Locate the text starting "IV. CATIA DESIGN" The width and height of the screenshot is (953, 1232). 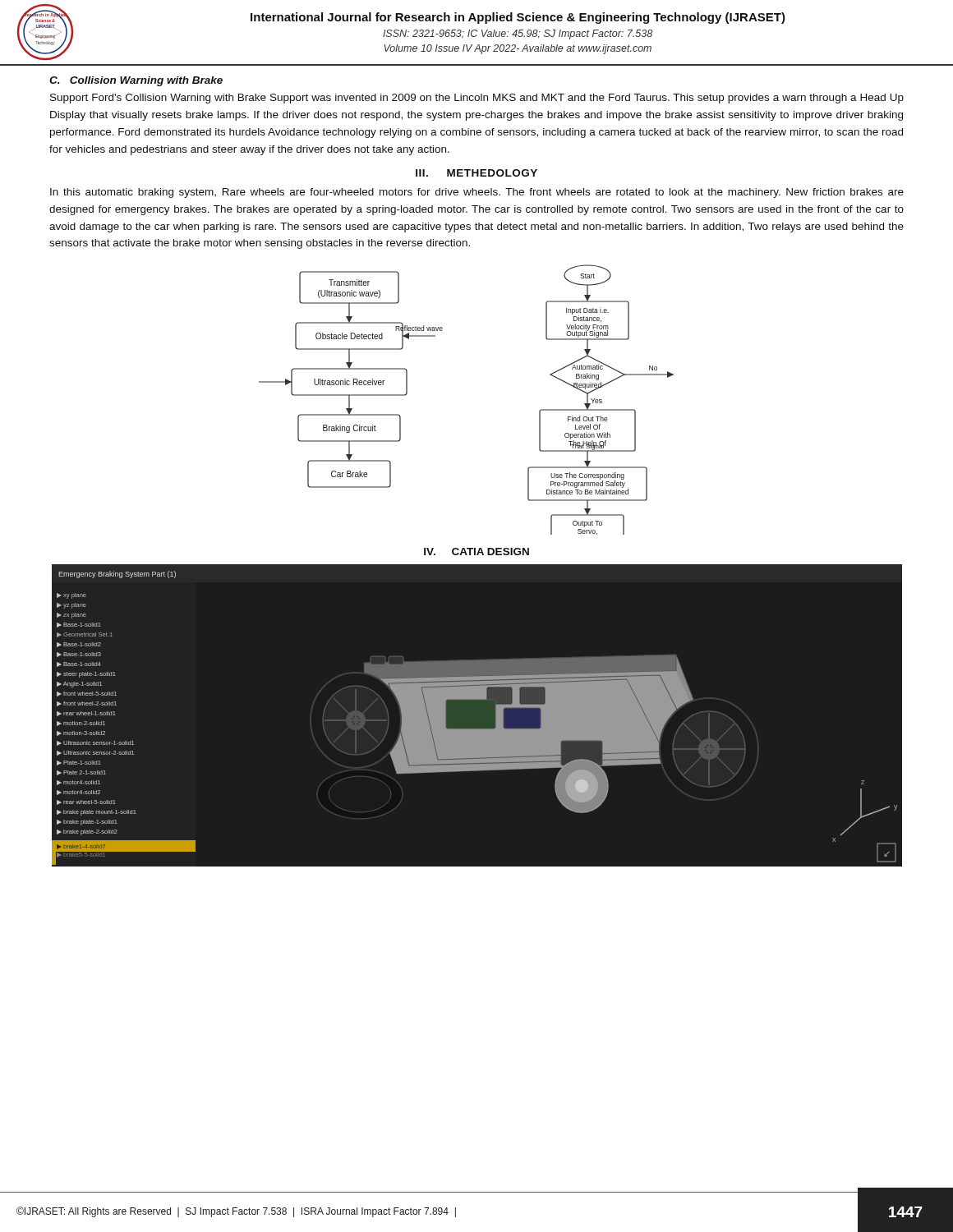click(x=476, y=552)
